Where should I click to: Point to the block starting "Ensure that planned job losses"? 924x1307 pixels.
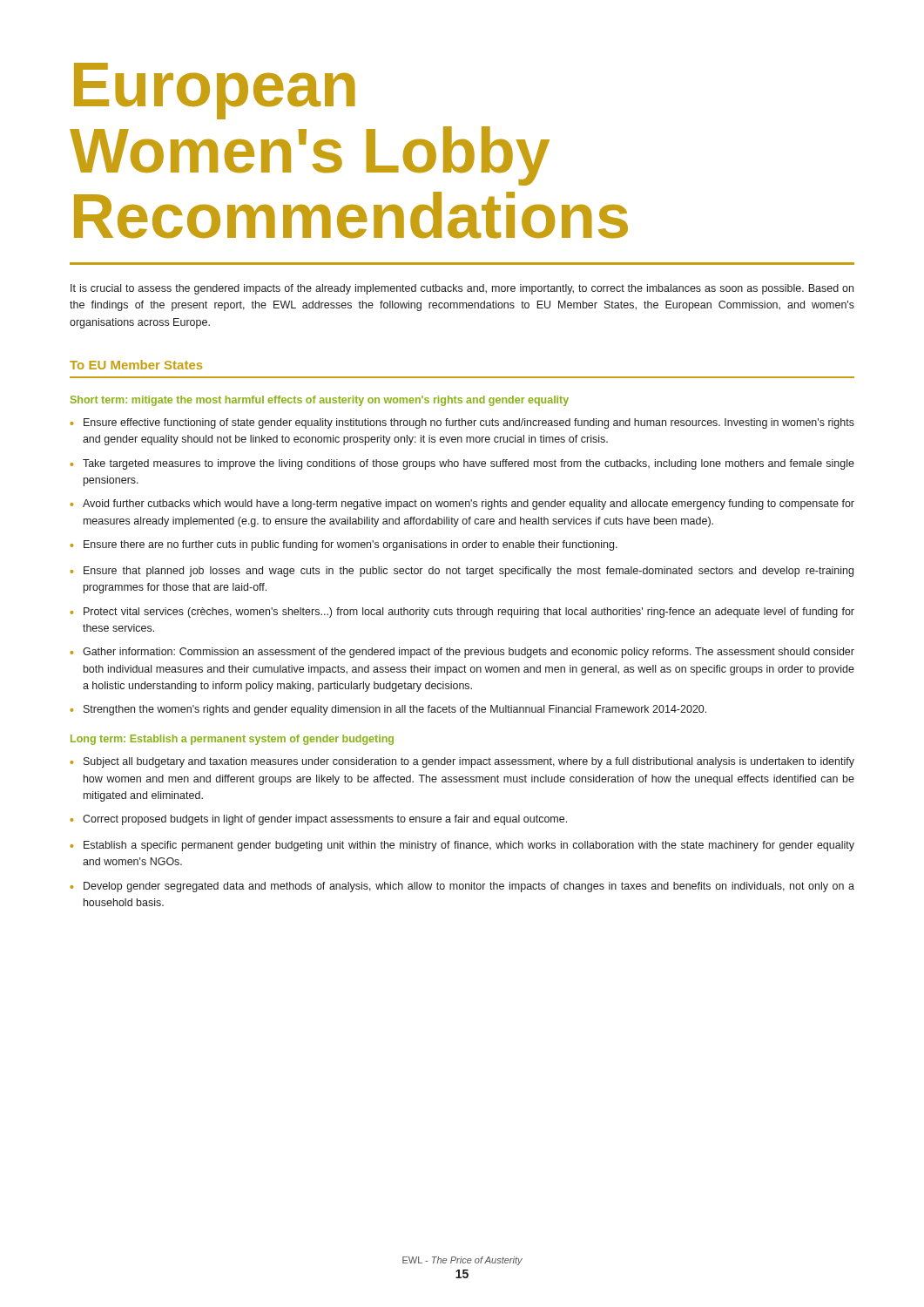click(468, 580)
